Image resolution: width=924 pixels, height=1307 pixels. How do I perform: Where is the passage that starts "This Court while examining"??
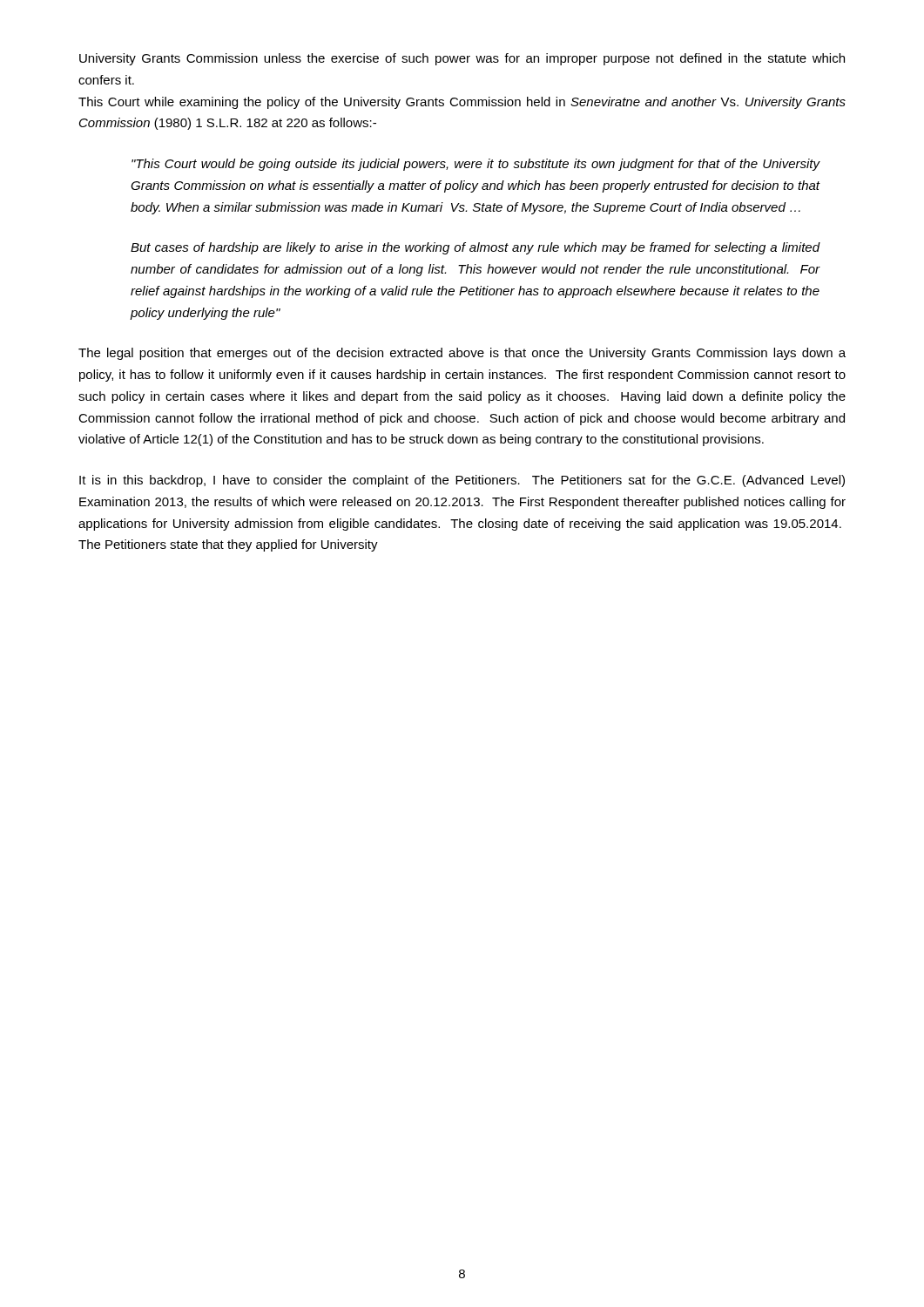pyautogui.click(x=462, y=112)
